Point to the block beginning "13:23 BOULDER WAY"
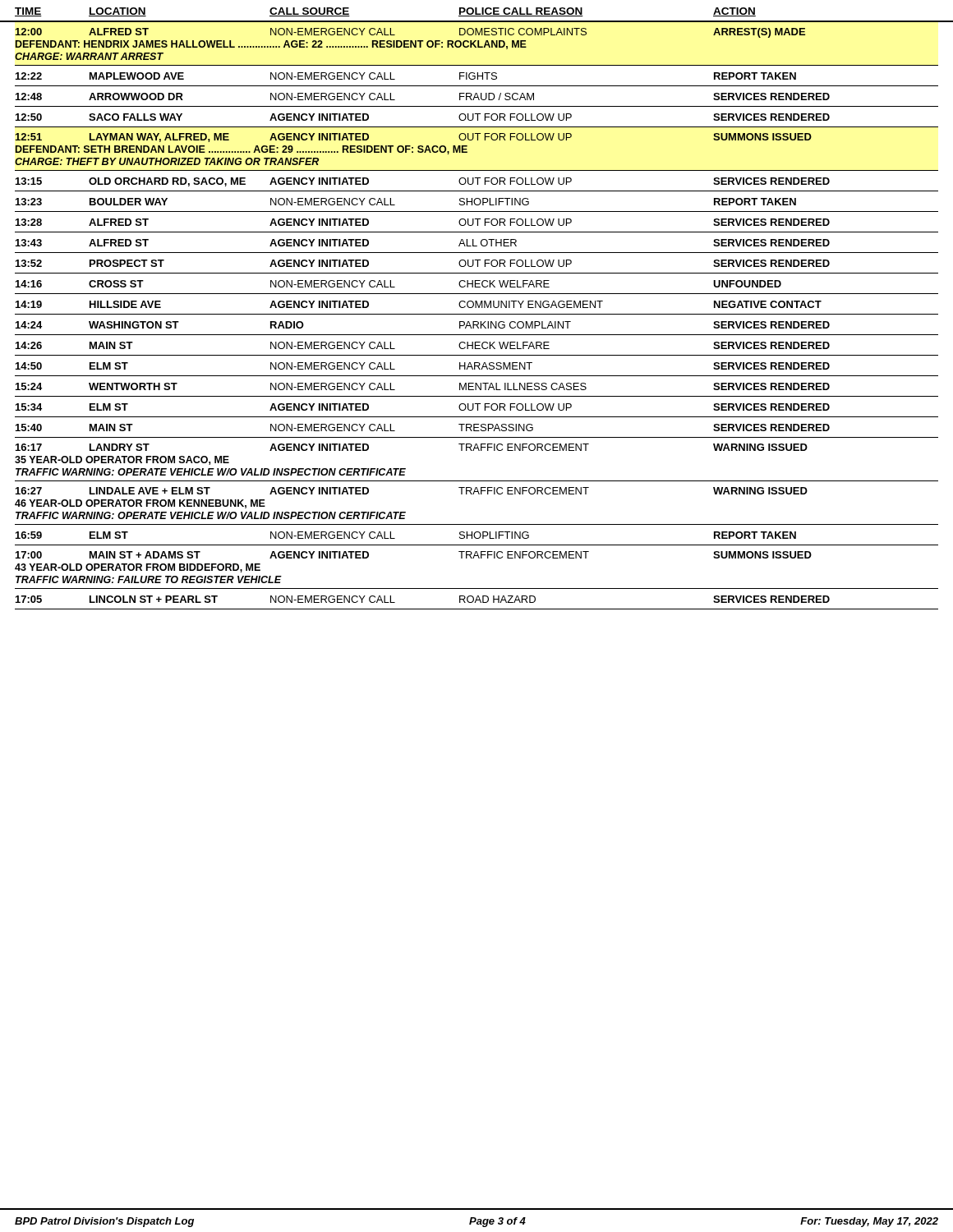Screen dimensions: 1232x953 click(x=446, y=202)
